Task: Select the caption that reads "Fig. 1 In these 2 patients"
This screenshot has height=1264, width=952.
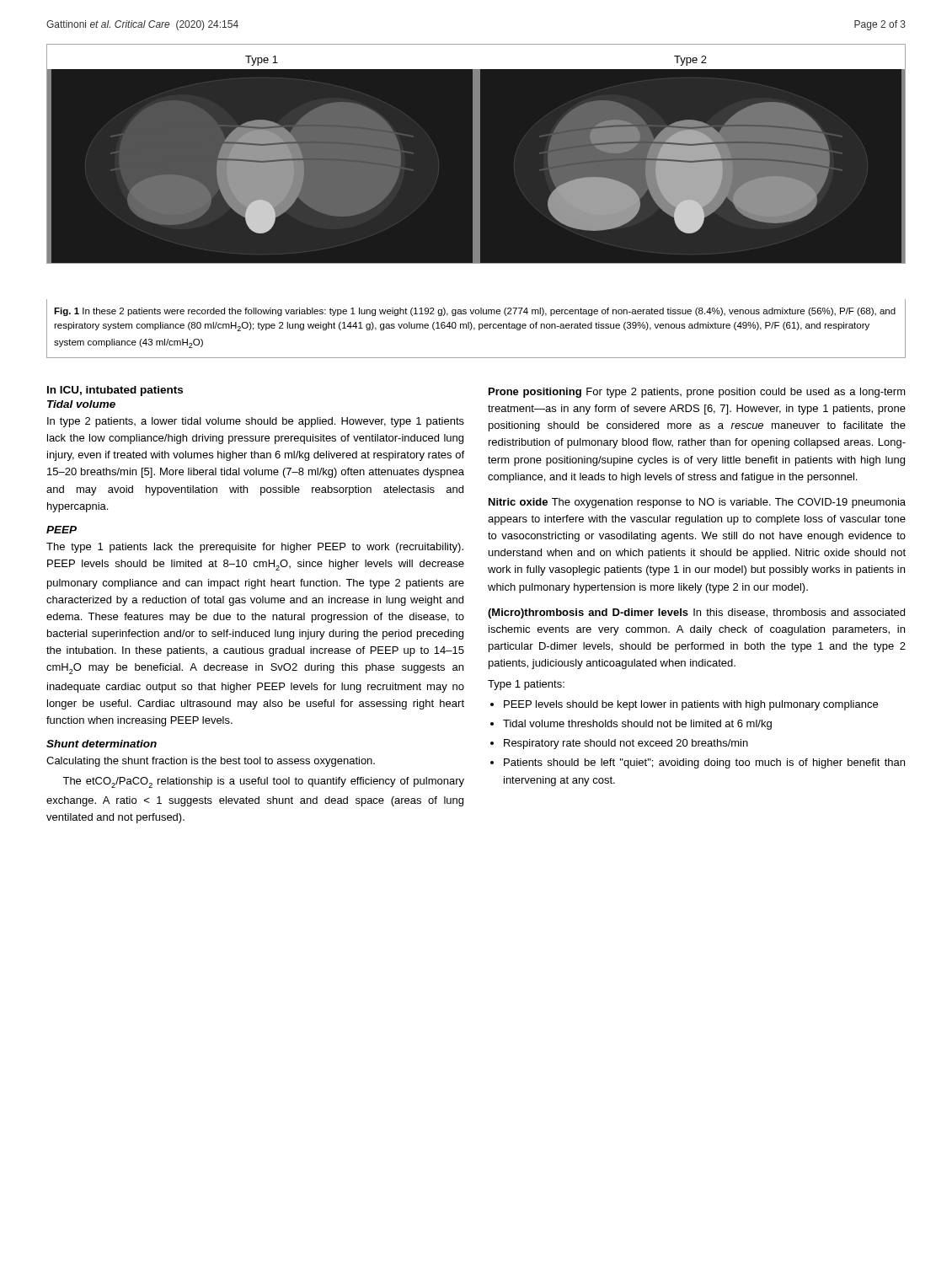Action: click(475, 328)
